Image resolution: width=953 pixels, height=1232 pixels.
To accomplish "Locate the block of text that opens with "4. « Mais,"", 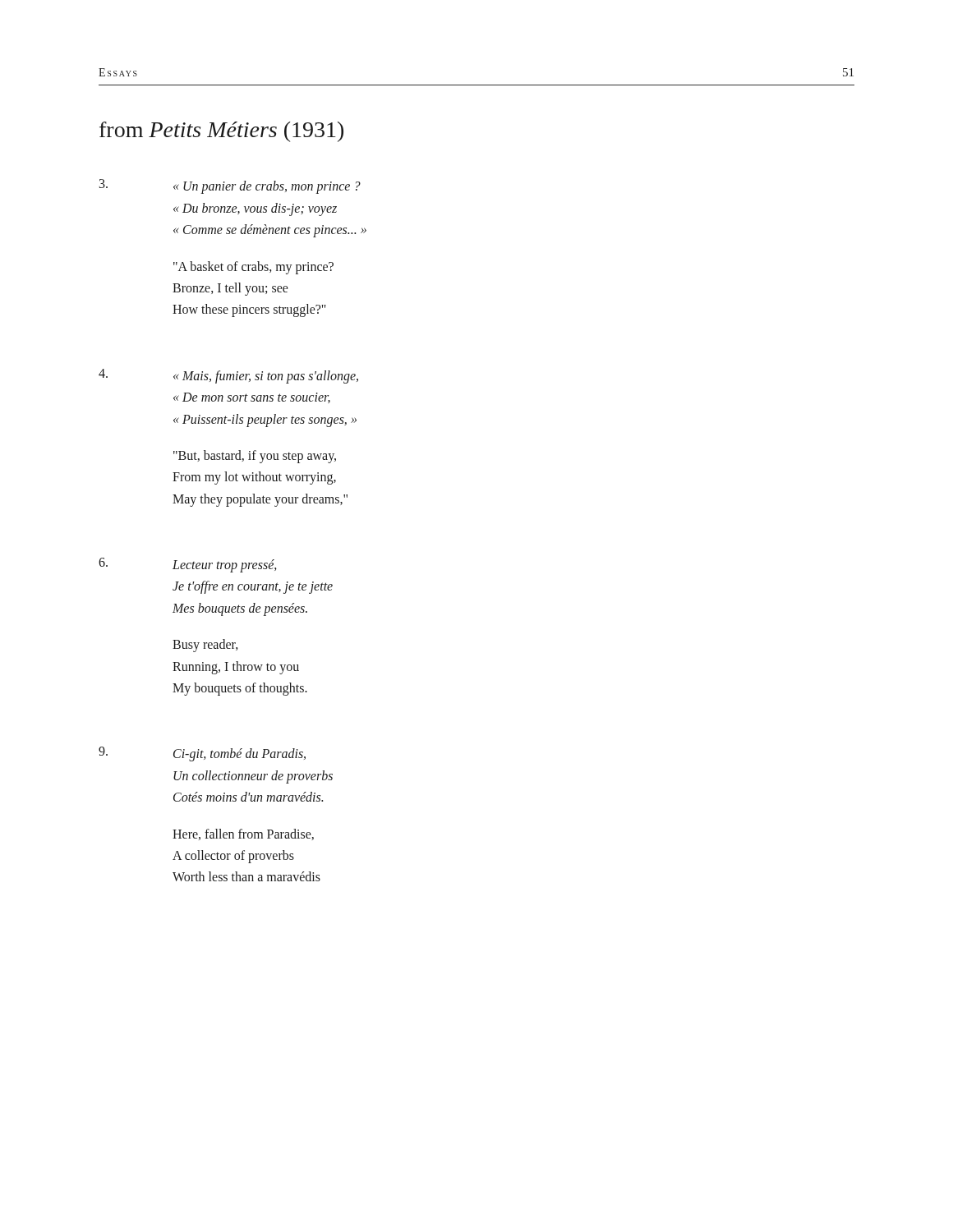I will tap(228, 376).
